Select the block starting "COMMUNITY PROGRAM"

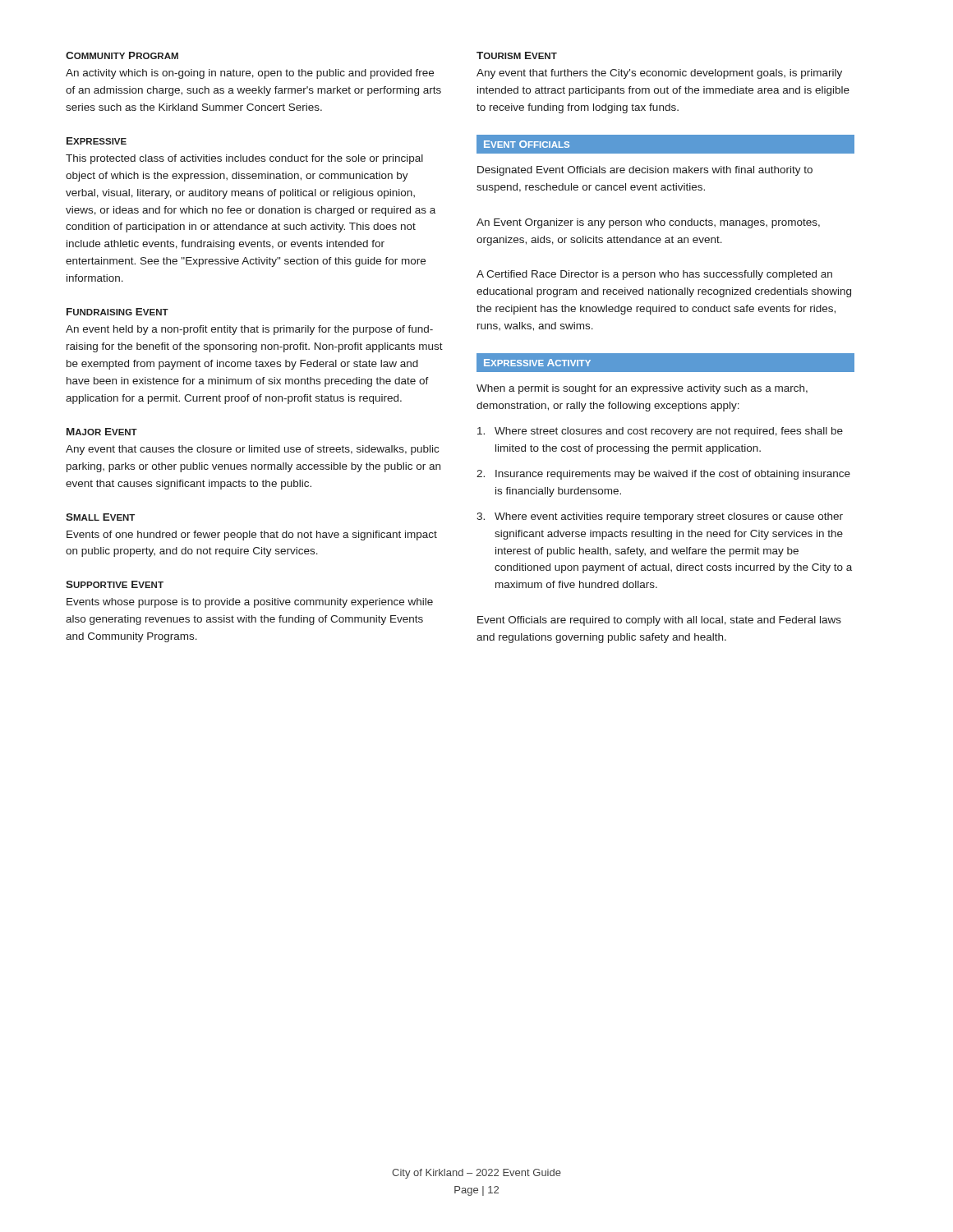122,55
